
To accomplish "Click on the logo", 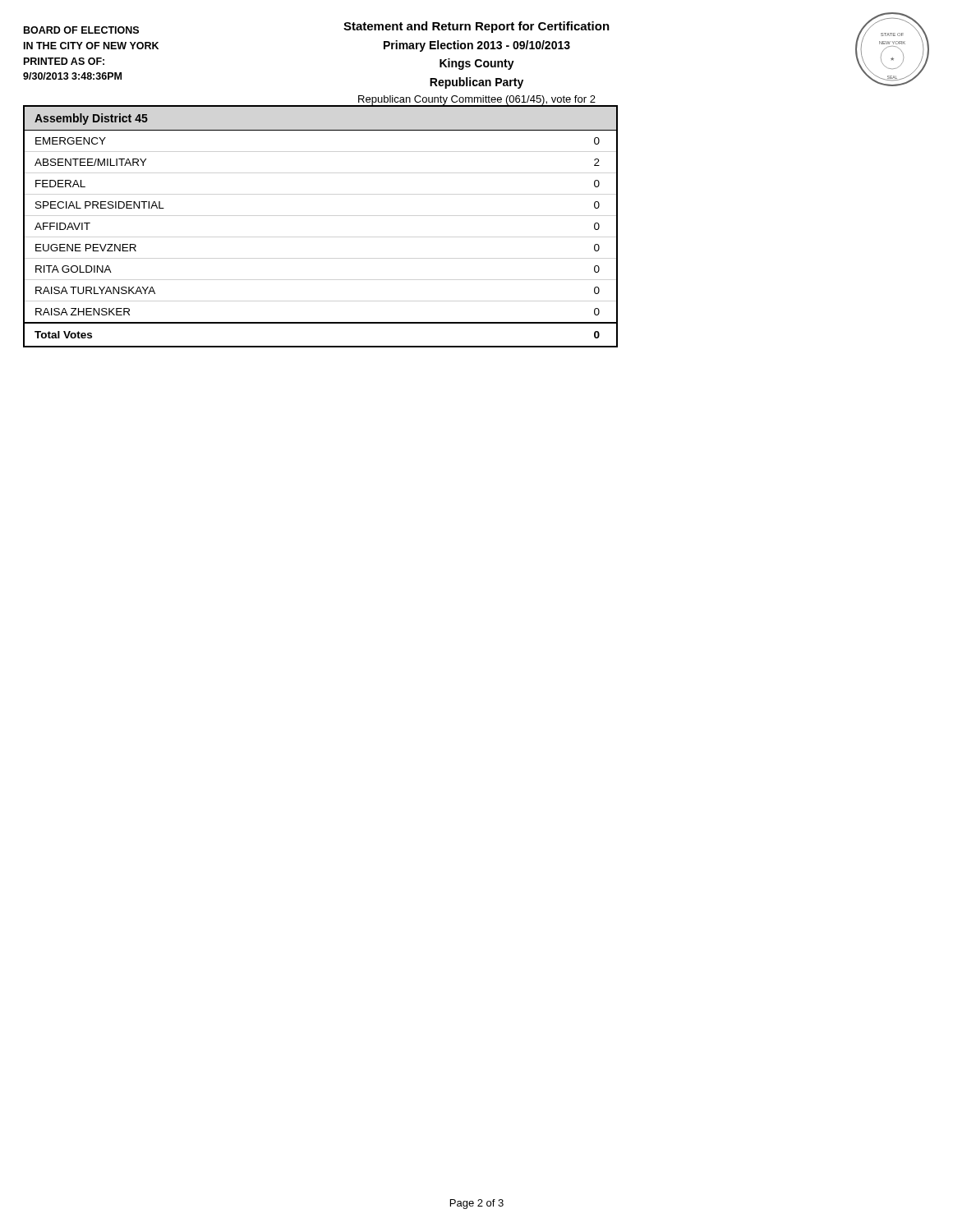I will click(892, 49).
